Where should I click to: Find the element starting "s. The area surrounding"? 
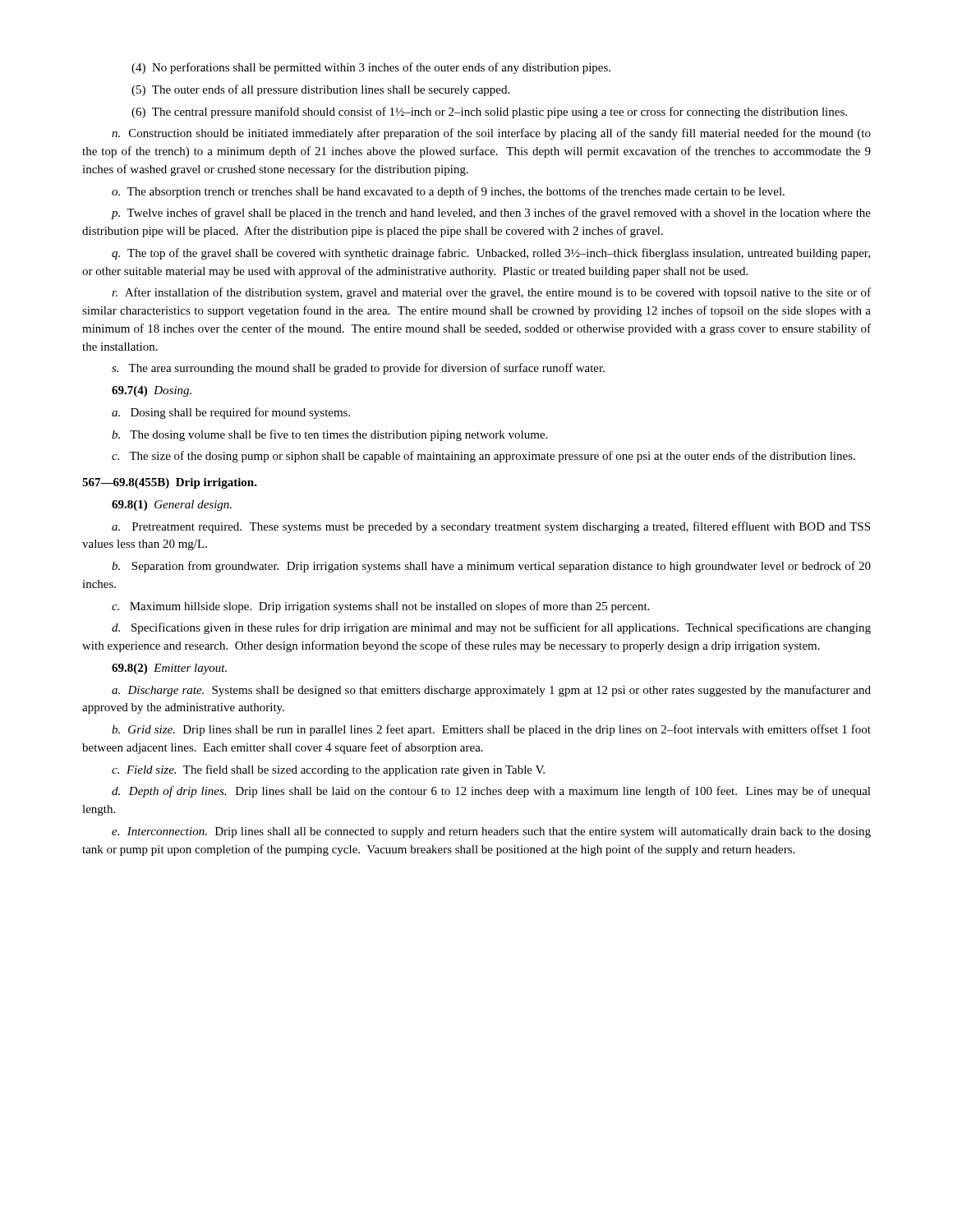point(359,368)
